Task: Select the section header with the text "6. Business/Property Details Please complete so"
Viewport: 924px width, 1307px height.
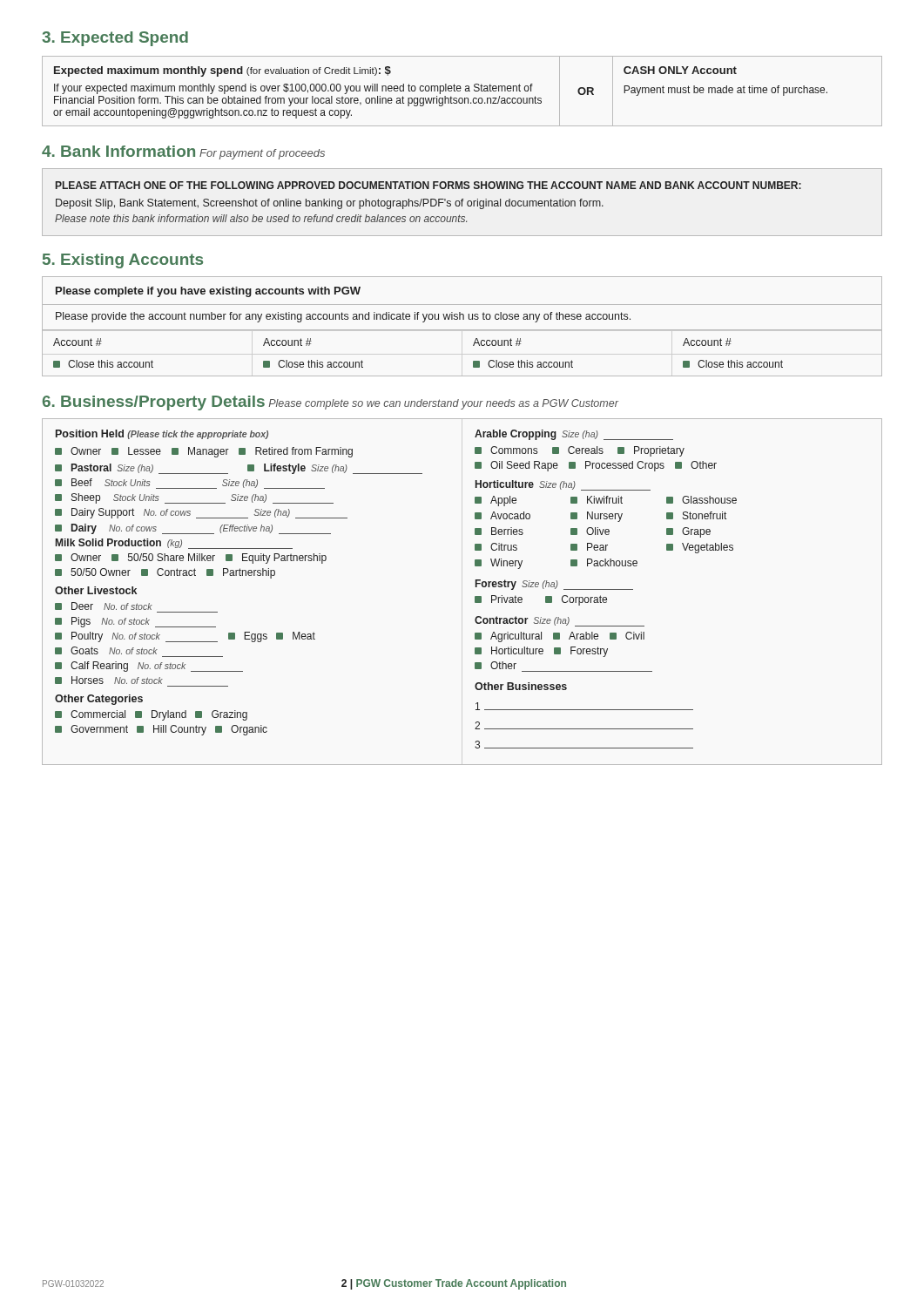Action: (x=330, y=401)
